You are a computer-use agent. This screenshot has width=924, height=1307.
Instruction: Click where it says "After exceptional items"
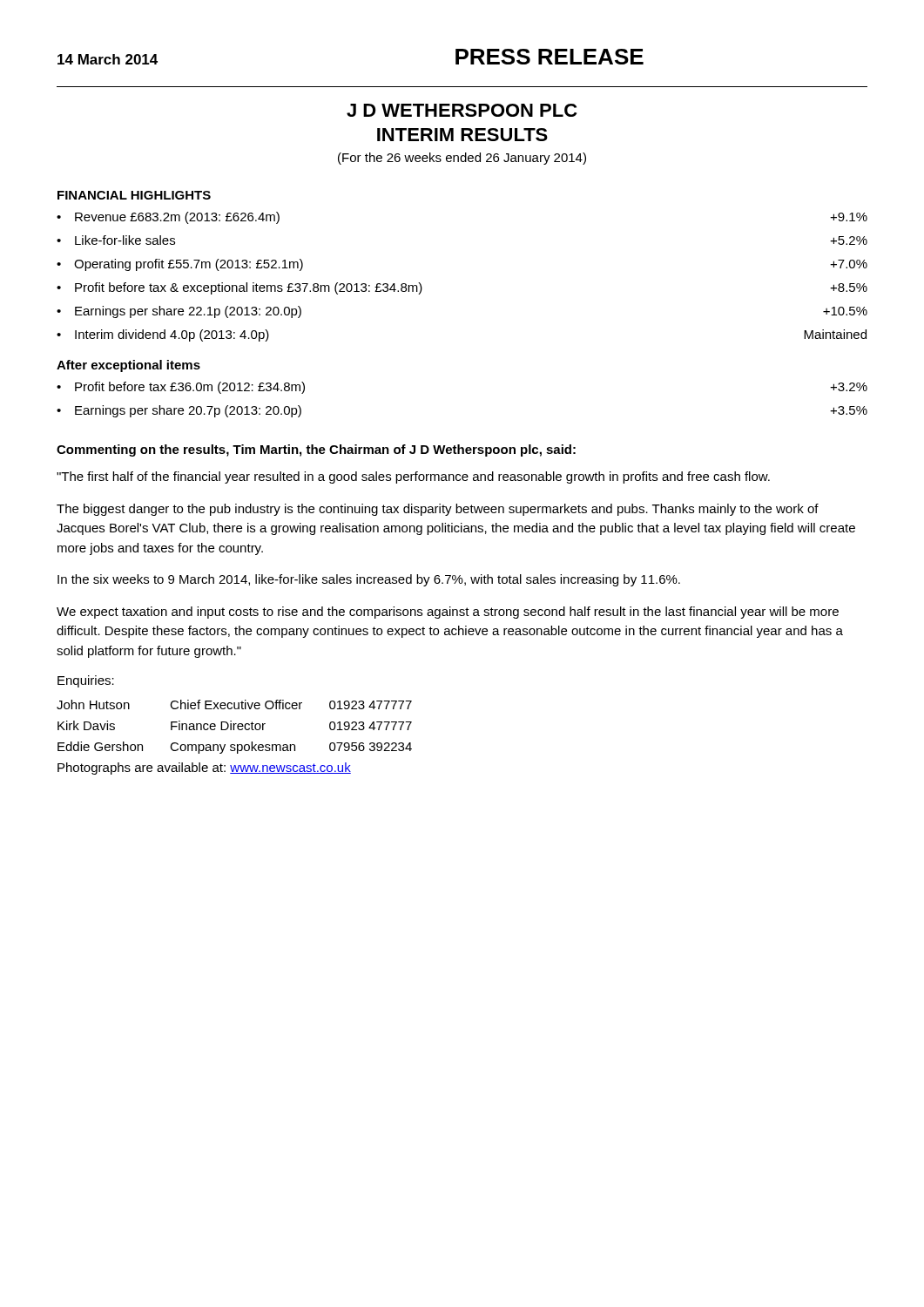[128, 365]
